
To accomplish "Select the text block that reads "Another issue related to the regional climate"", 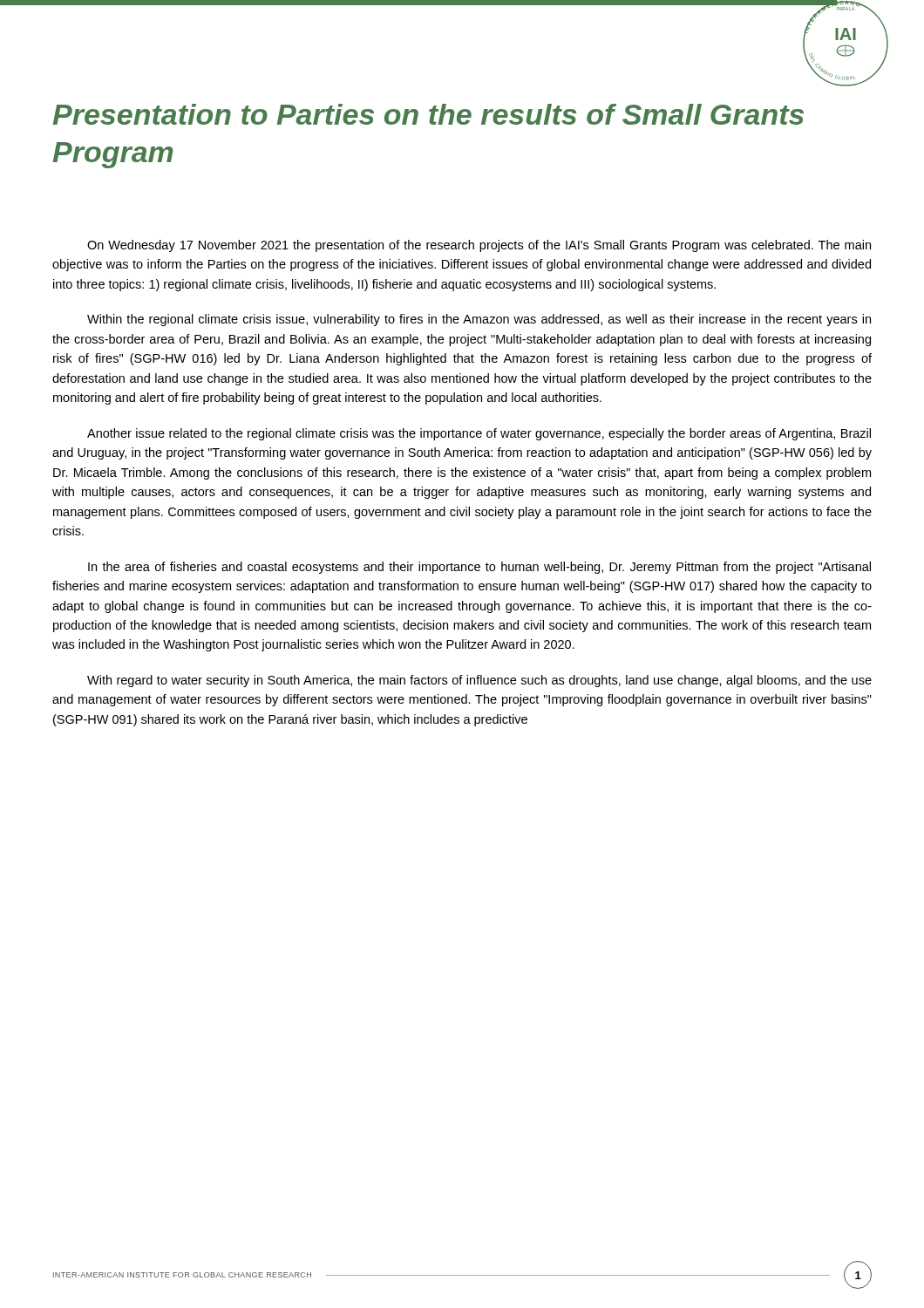I will [x=462, y=482].
